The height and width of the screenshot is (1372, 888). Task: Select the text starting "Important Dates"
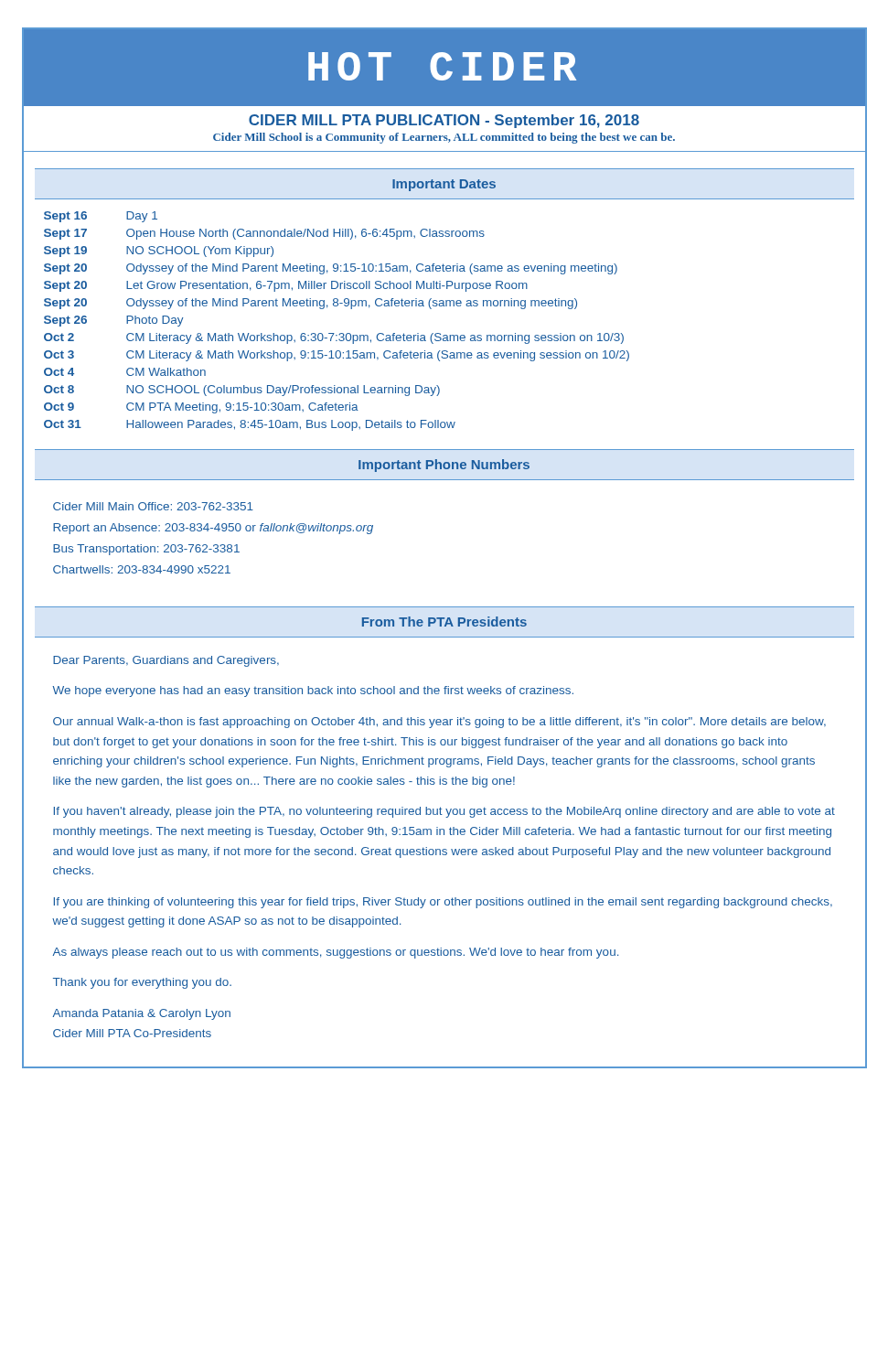pyautogui.click(x=444, y=183)
